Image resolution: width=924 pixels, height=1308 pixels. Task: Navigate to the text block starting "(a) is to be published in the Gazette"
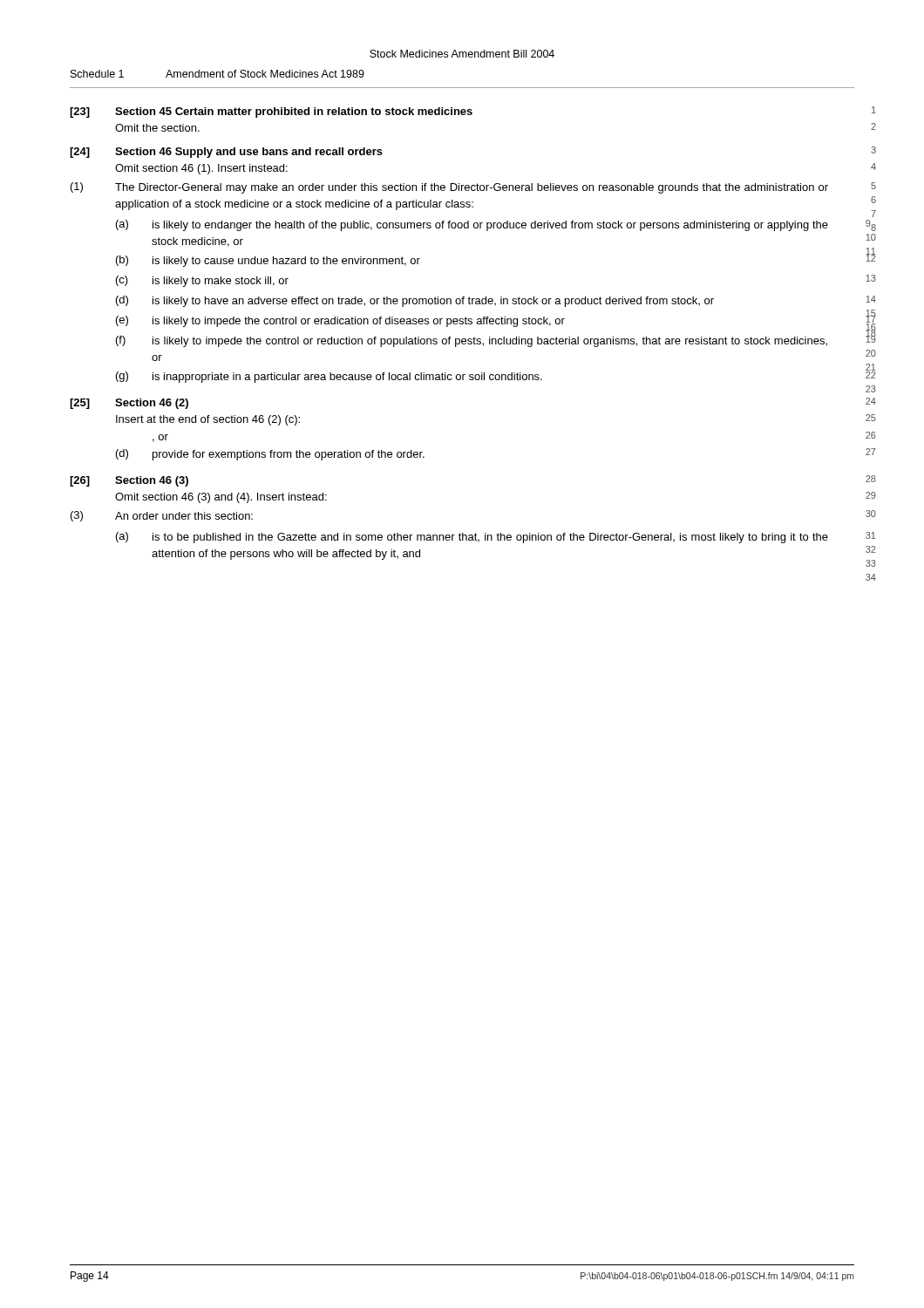tap(472, 546)
